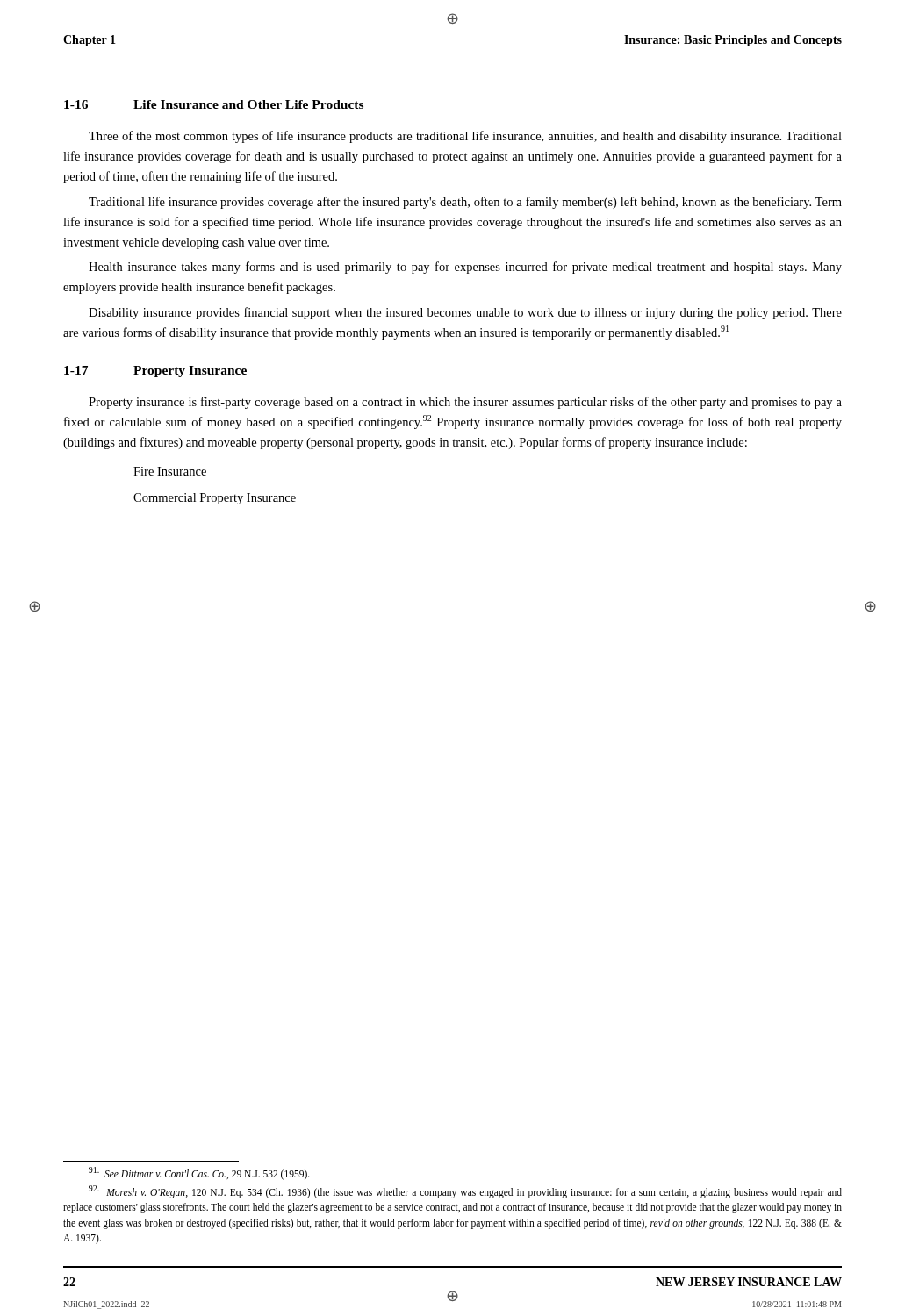This screenshot has height=1316, width=905.
Task: Click on the block starting "1-16 Life Insurance and Other Life"
Action: pos(214,104)
